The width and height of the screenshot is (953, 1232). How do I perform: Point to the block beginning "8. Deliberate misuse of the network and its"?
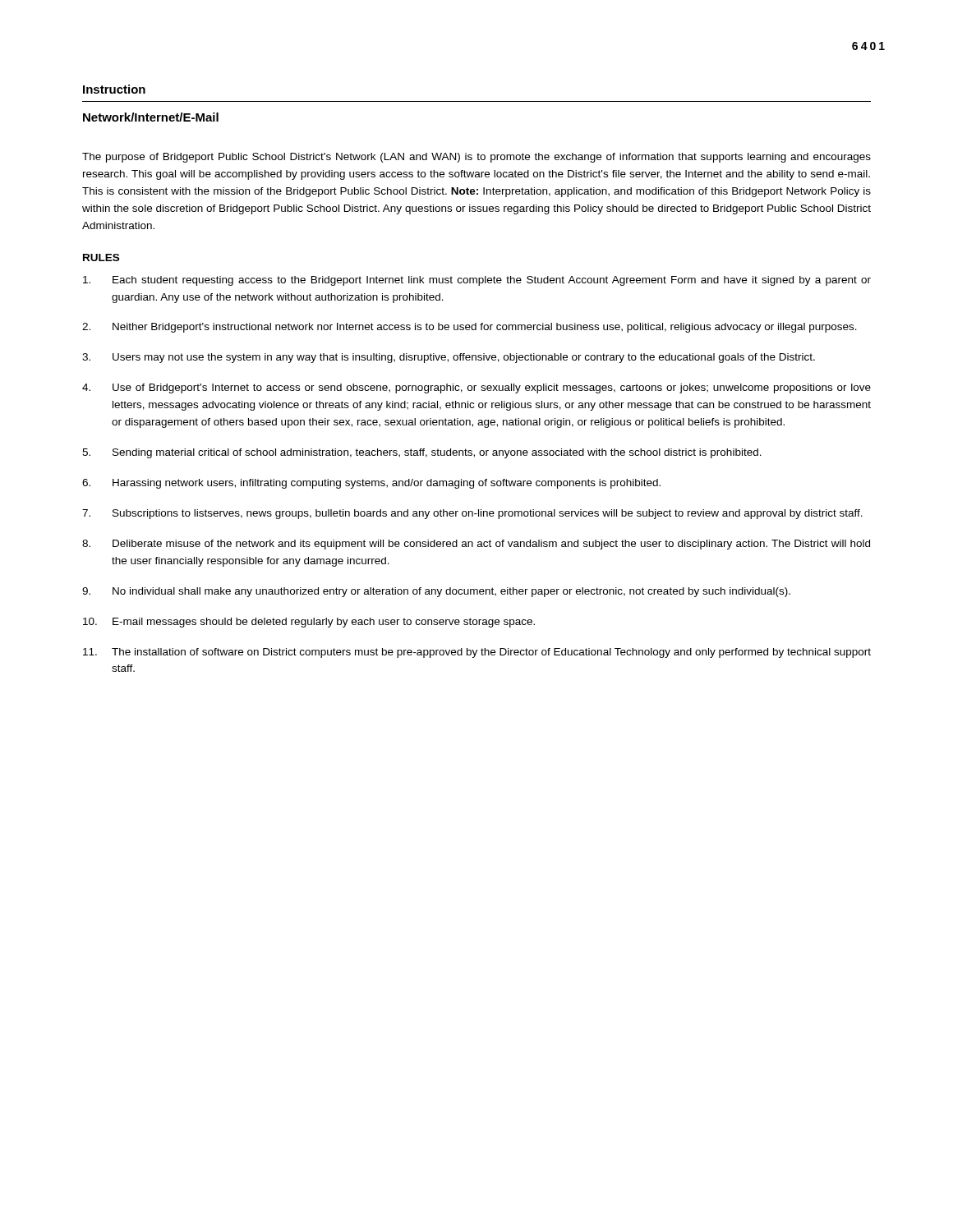[476, 553]
